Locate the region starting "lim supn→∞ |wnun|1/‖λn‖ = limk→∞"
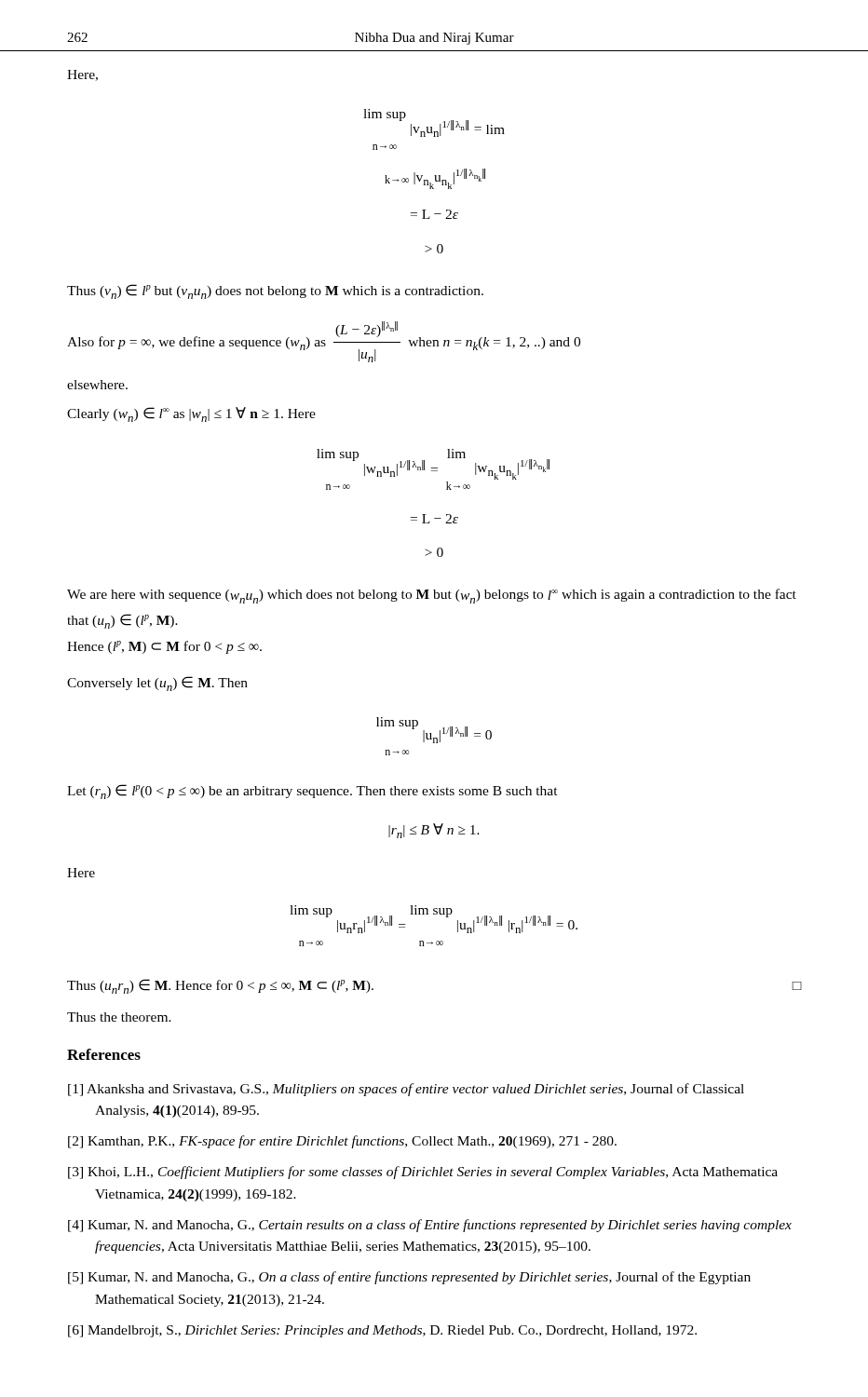The height and width of the screenshot is (1397, 868). click(x=434, y=507)
